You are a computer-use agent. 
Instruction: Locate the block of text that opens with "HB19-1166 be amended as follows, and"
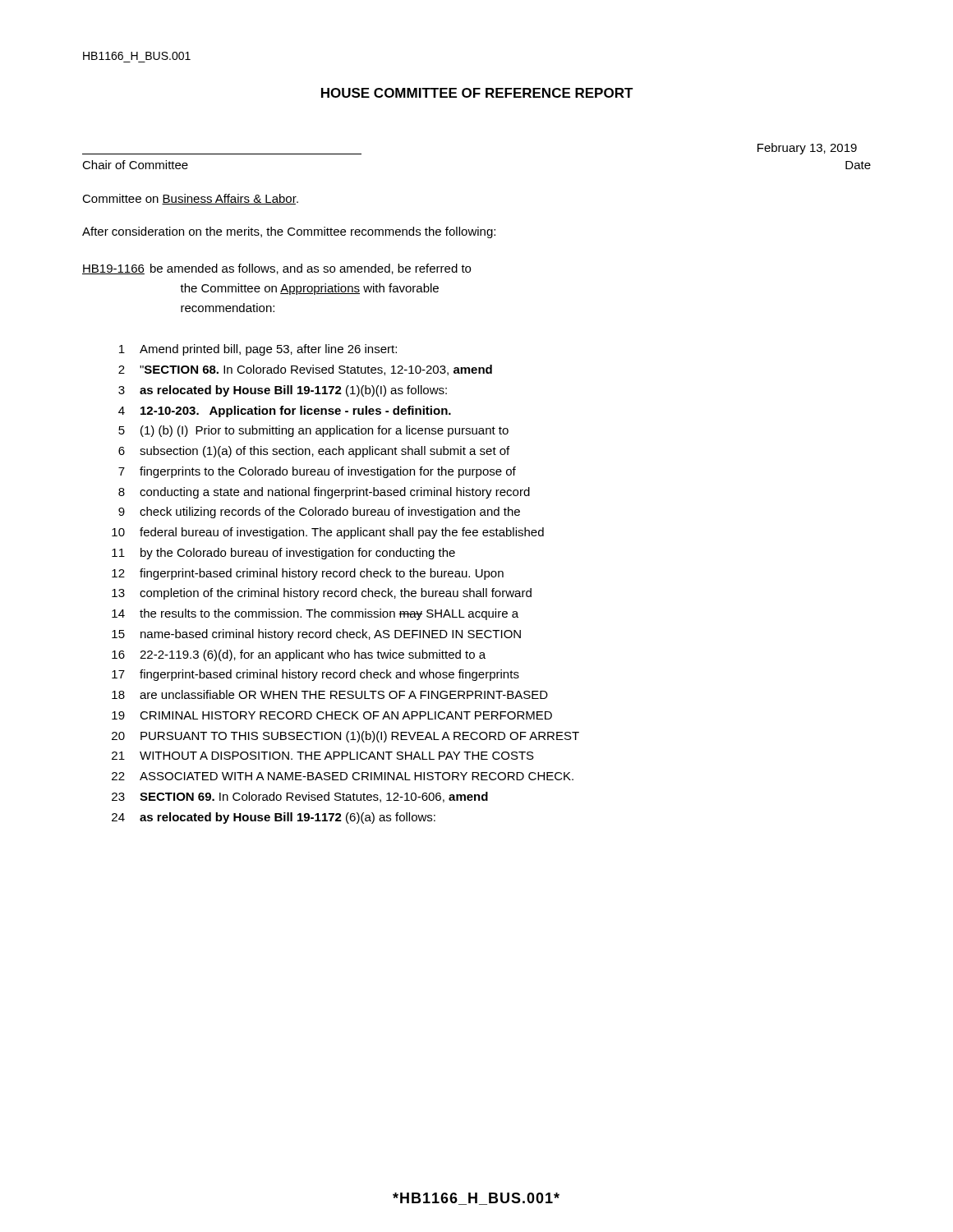click(276, 269)
